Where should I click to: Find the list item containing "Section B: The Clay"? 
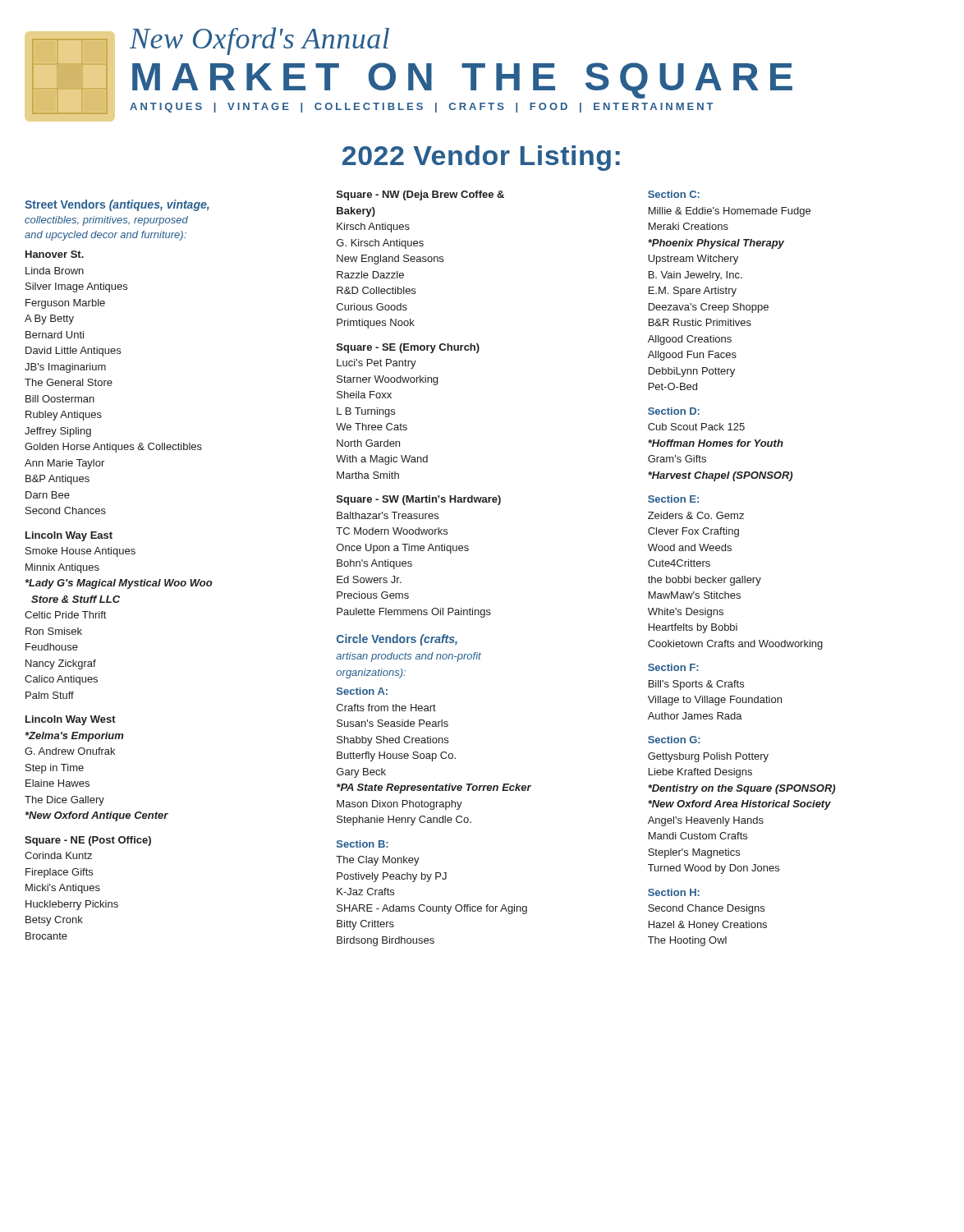[363, 844]
